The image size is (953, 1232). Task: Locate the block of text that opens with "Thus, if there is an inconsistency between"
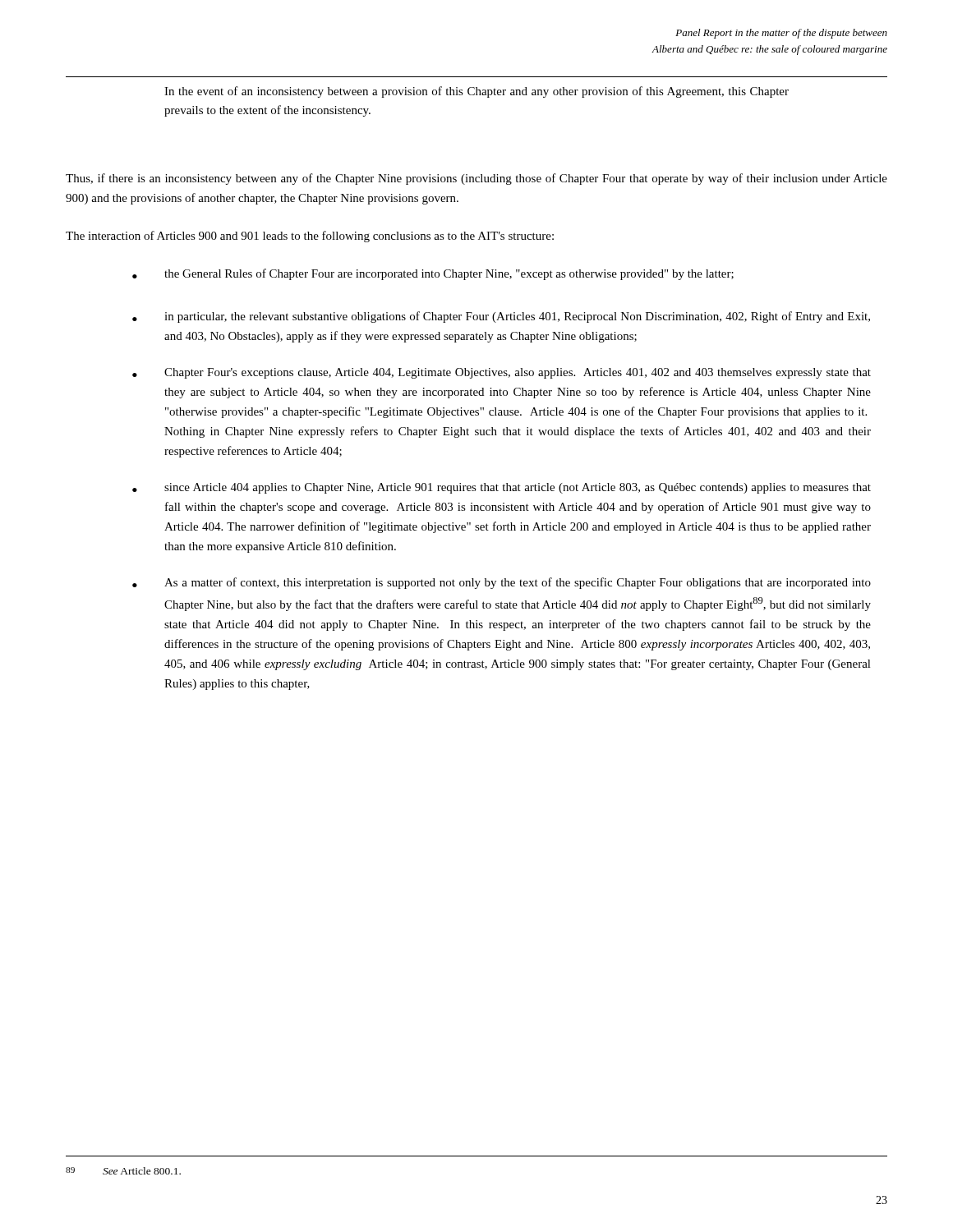476,188
